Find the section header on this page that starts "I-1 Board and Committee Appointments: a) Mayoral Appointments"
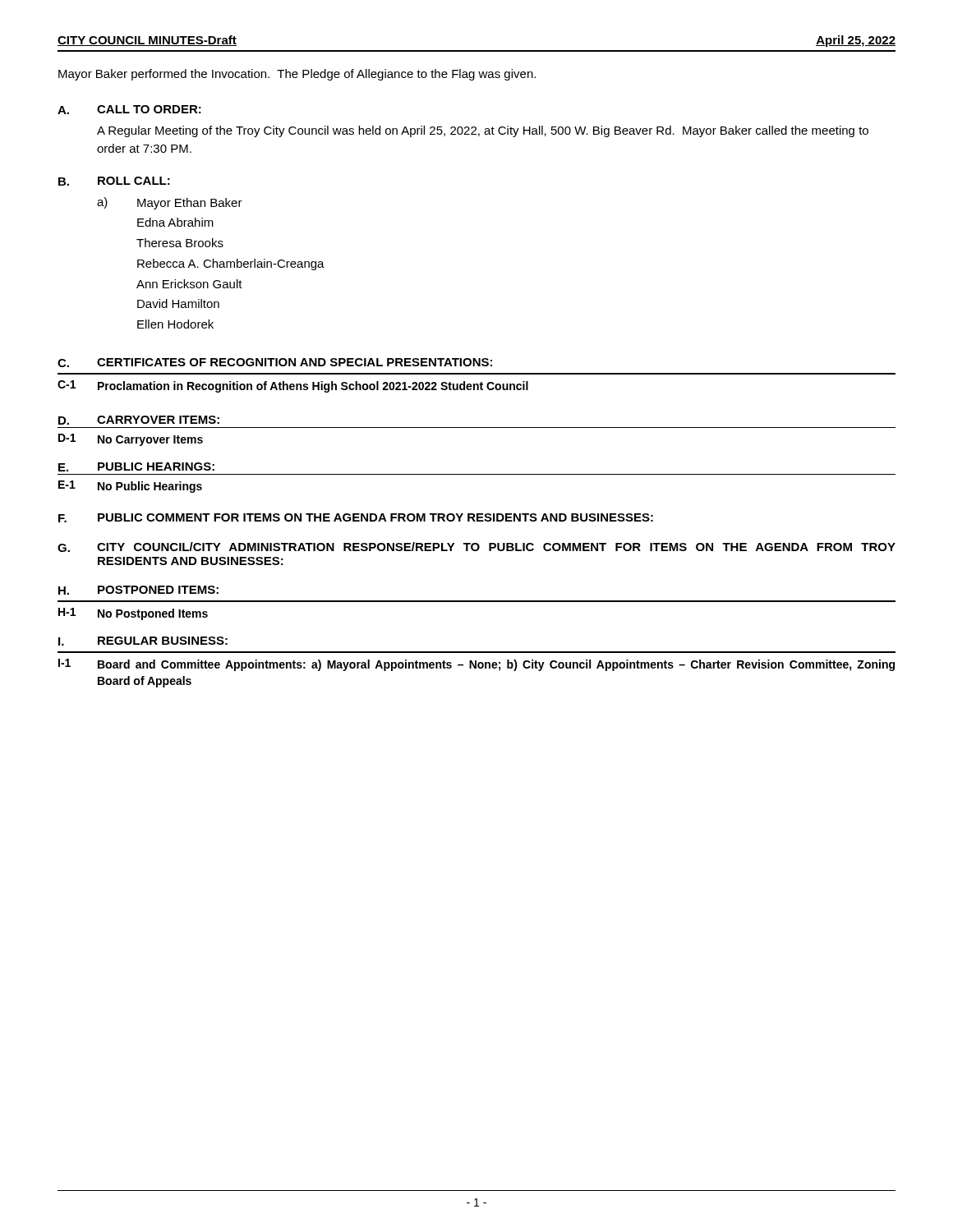Viewport: 953px width, 1232px height. 476,673
